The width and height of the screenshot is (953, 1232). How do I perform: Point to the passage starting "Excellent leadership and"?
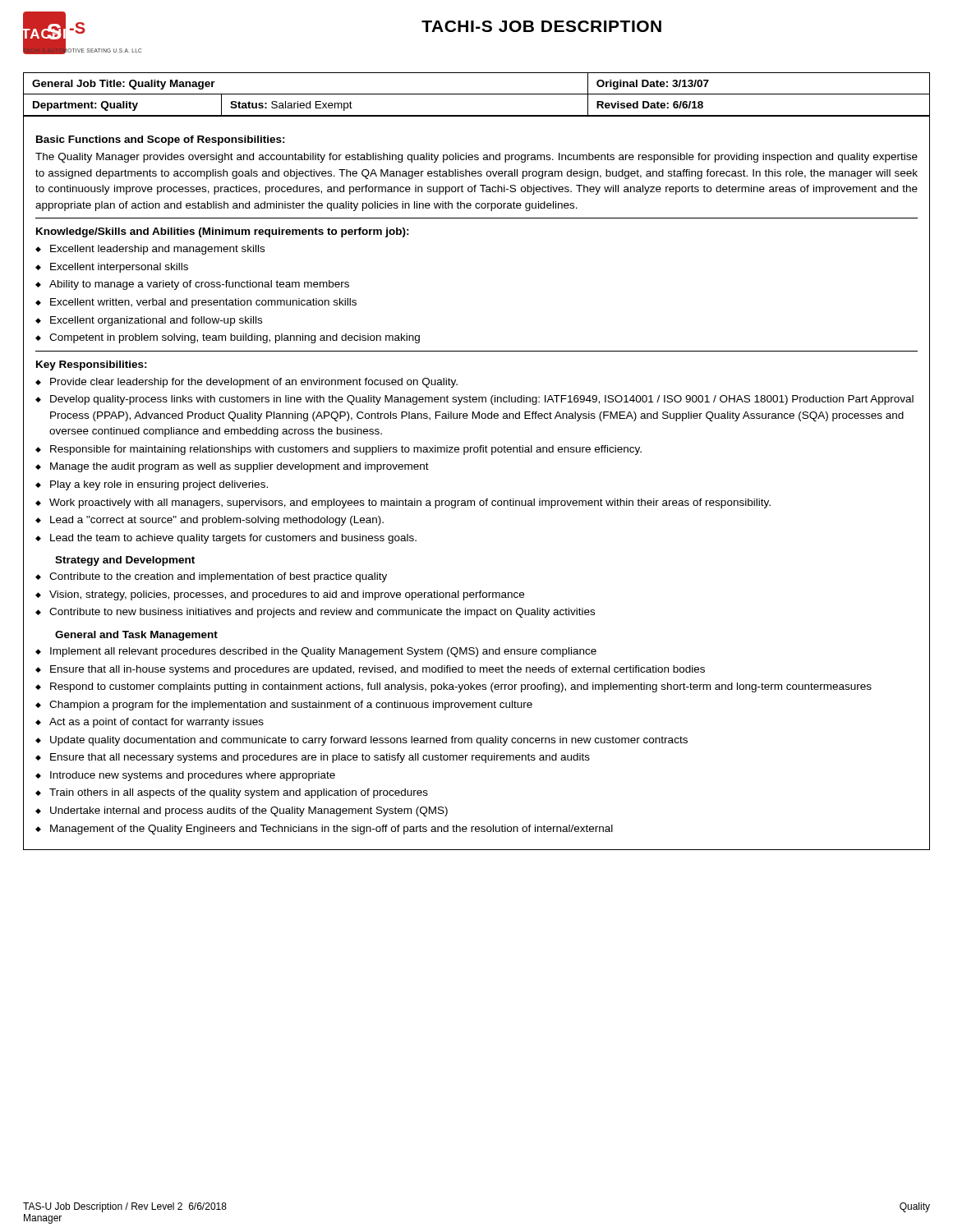157,249
